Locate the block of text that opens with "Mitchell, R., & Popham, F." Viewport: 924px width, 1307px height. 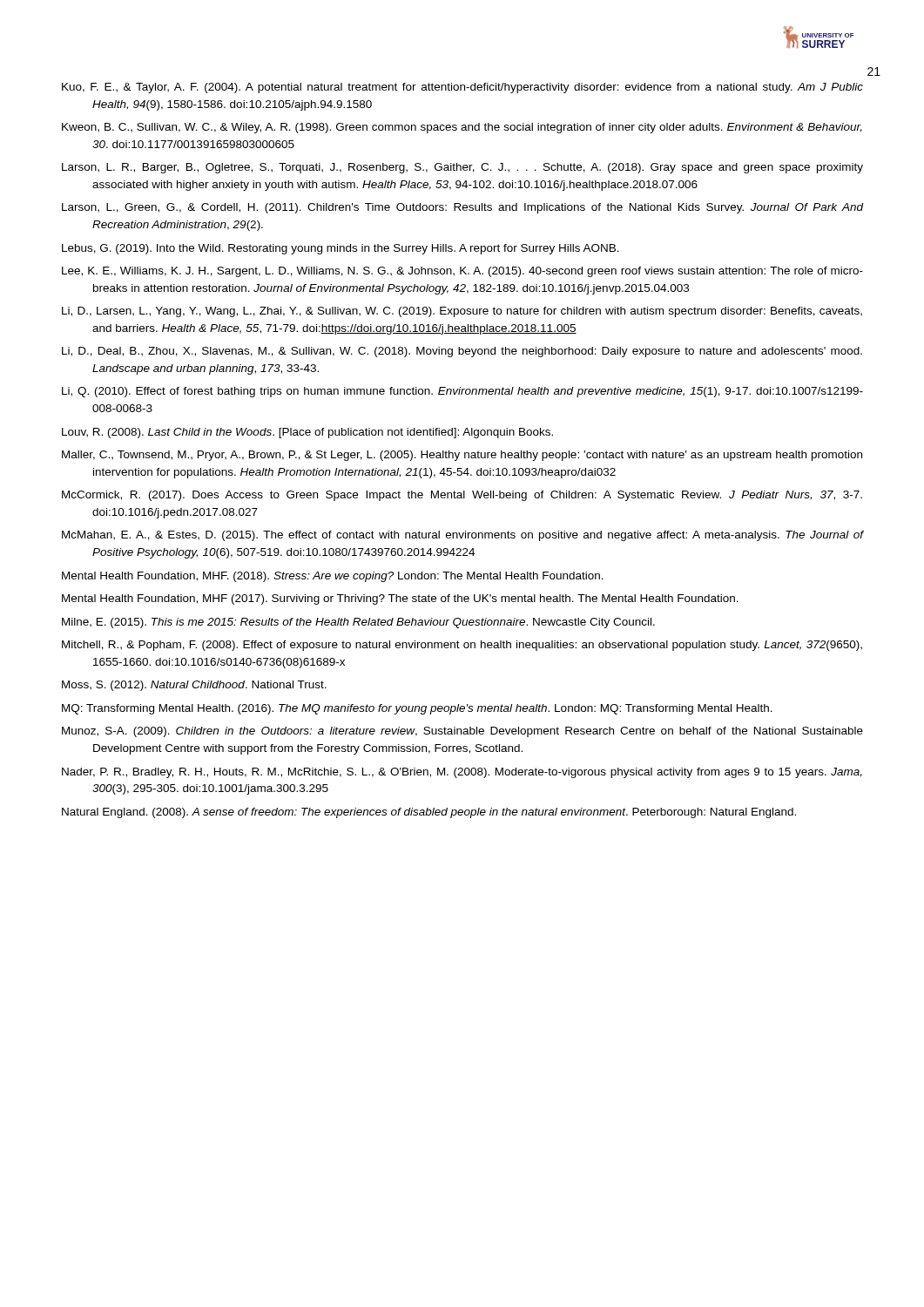point(462,653)
